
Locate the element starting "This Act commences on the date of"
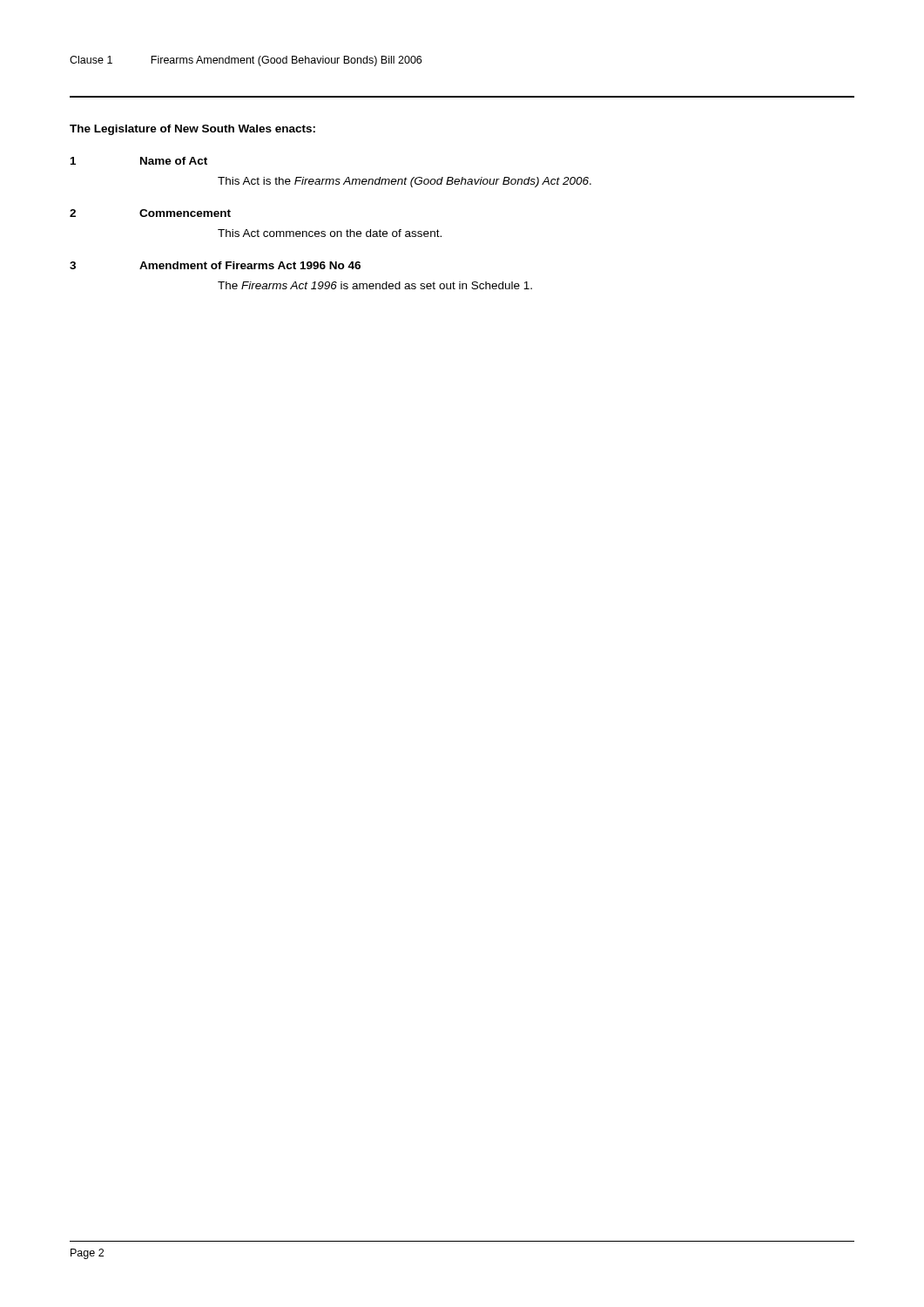click(330, 233)
